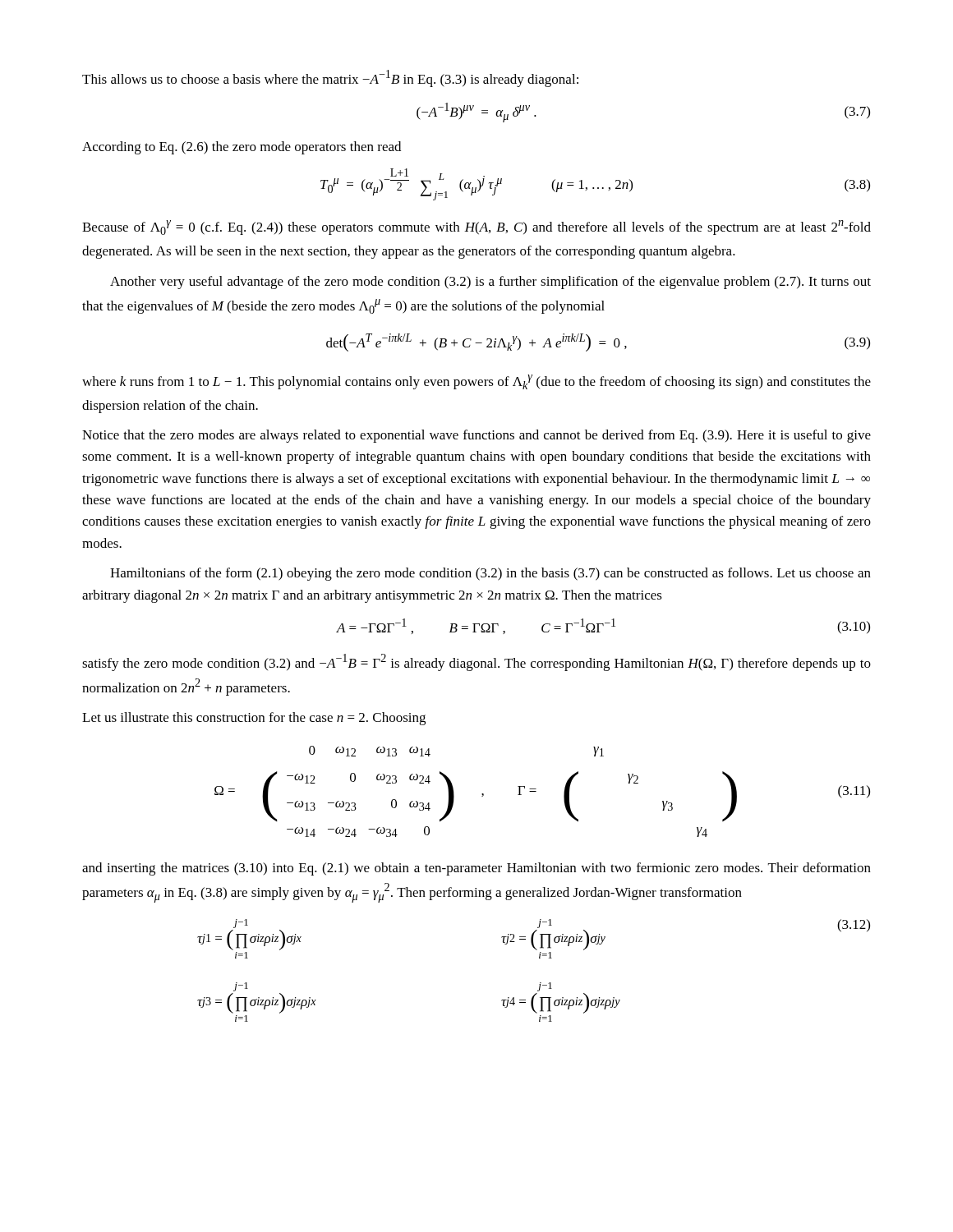Where is the passage that starts "and inserting the matrices (3.10) into Eq."?
This screenshot has height=1232, width=953.
pos(476,881)
